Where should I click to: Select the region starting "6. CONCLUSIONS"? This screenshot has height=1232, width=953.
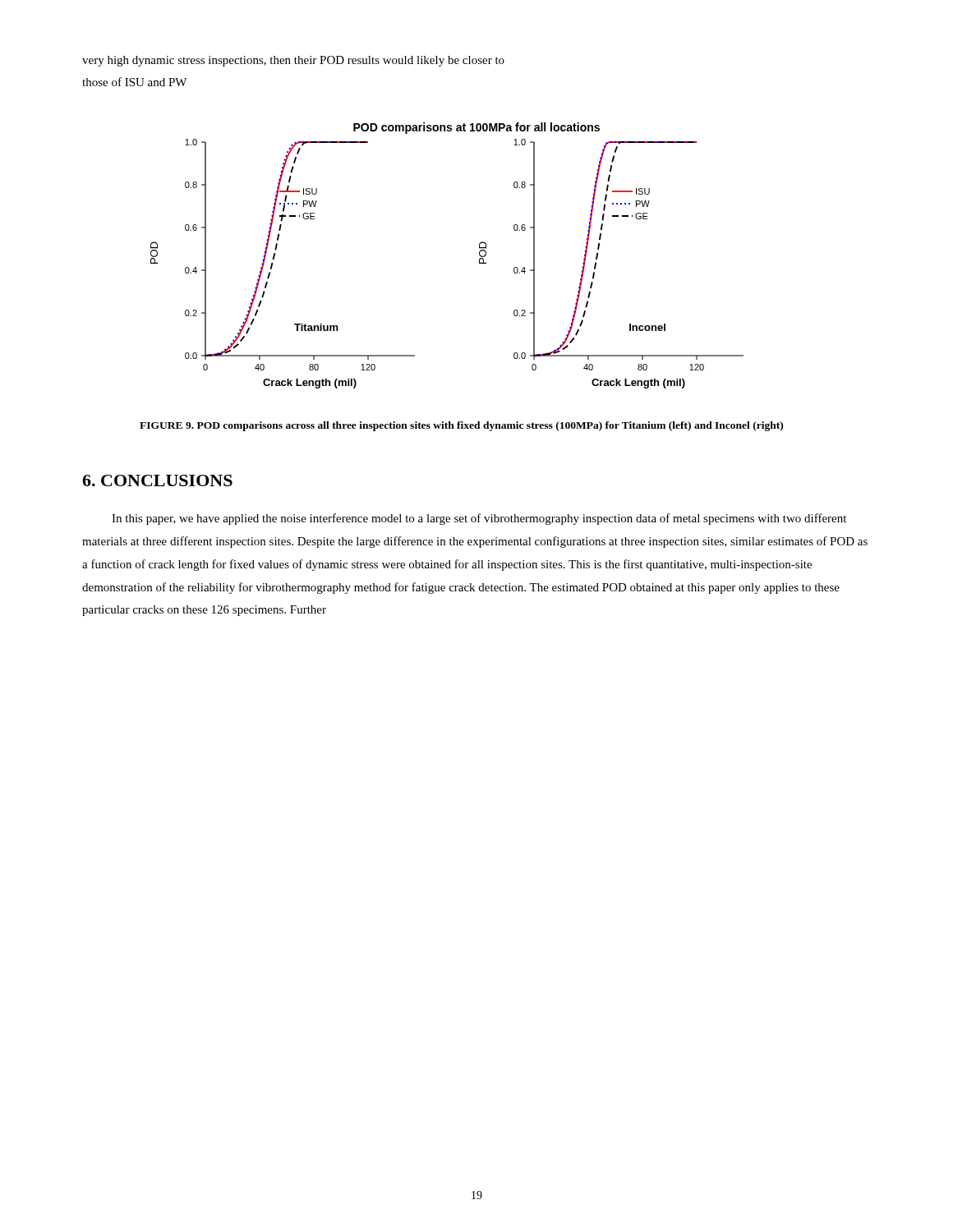(x=157, y=480)
